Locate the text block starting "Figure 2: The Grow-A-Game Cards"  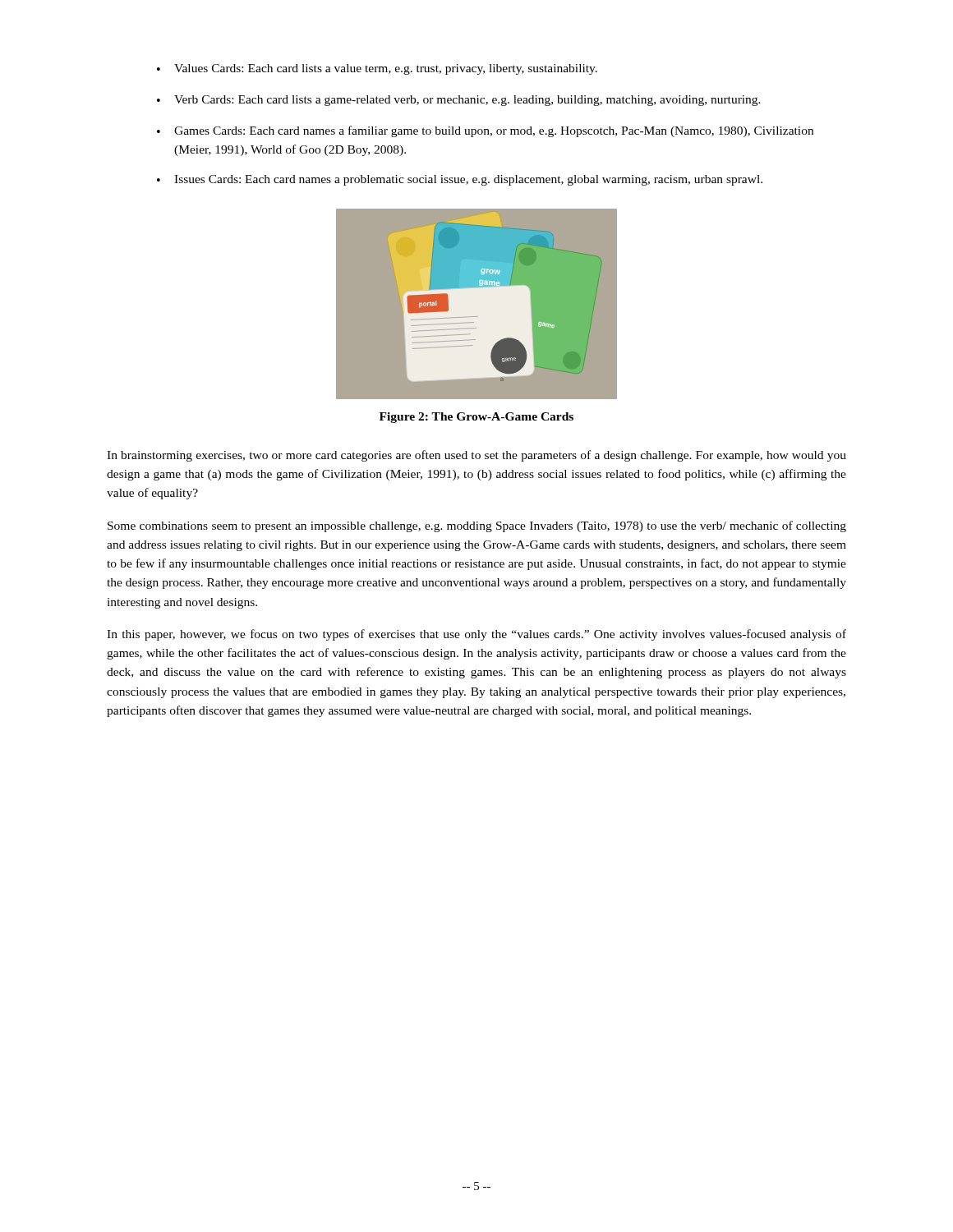pyautogui.click(x=476, y=416)
